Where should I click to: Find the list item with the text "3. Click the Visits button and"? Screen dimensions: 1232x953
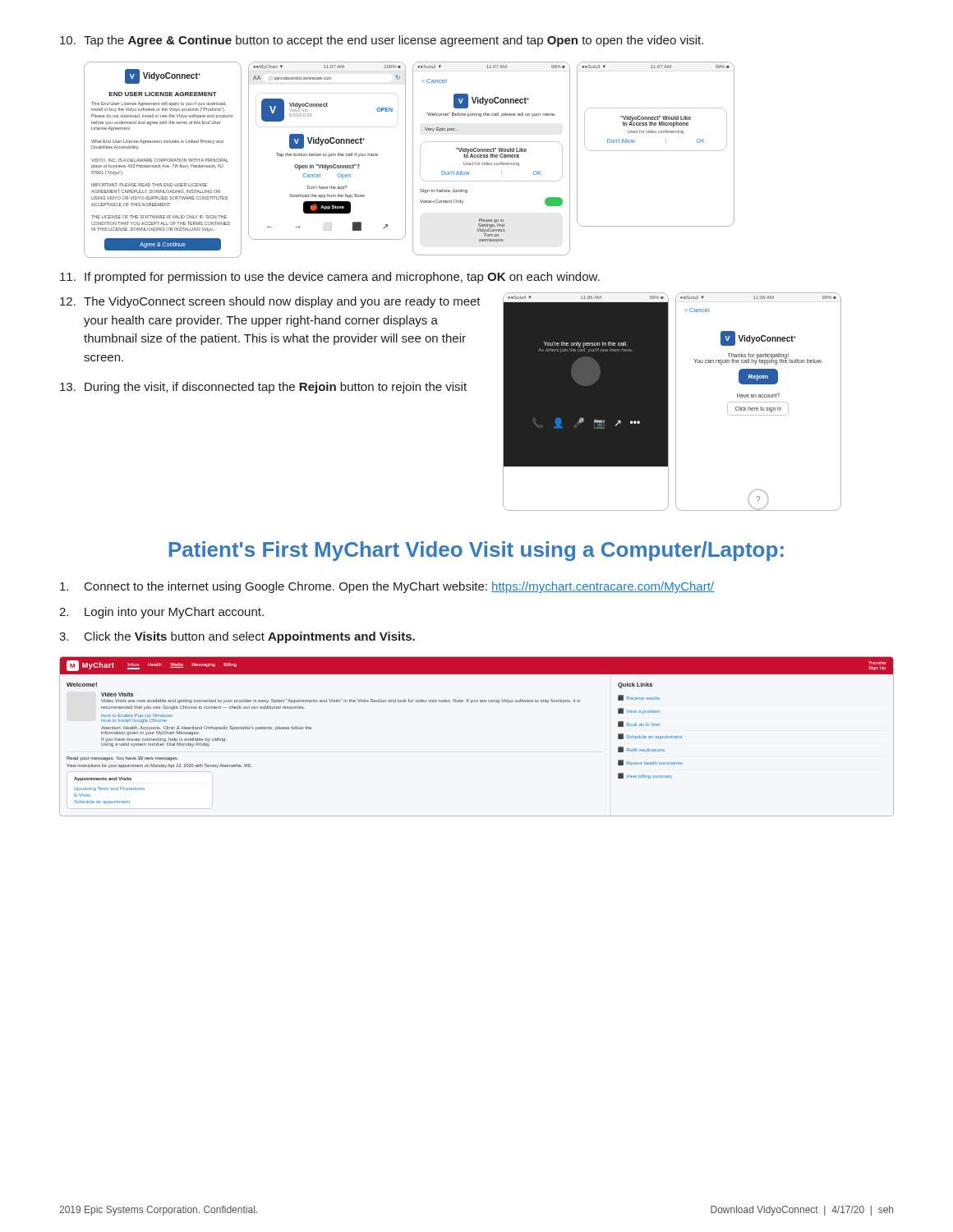(x=237, y=637)
